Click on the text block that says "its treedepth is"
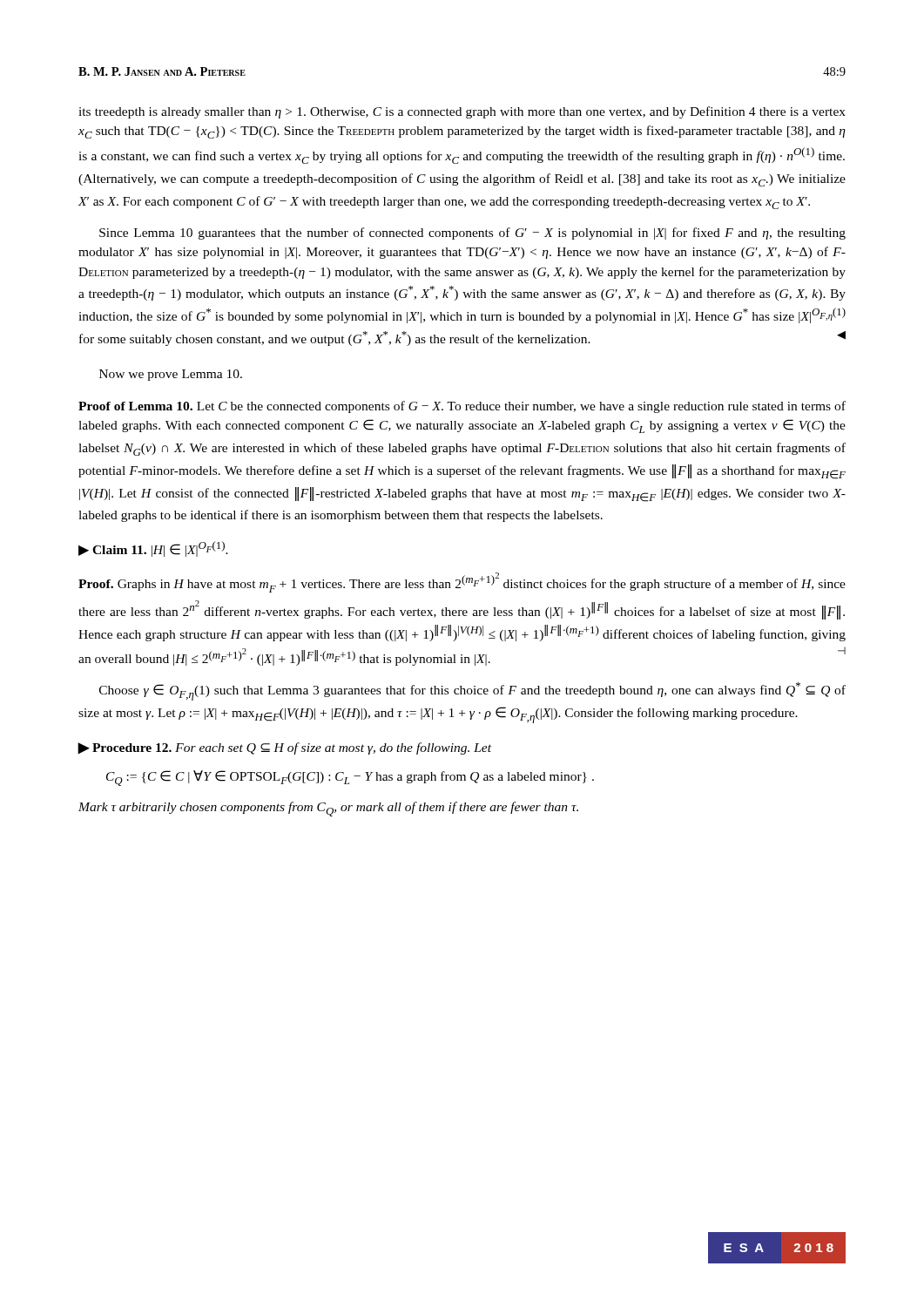This screenshot has height=1307, width=924. click(x=462, y=158)
